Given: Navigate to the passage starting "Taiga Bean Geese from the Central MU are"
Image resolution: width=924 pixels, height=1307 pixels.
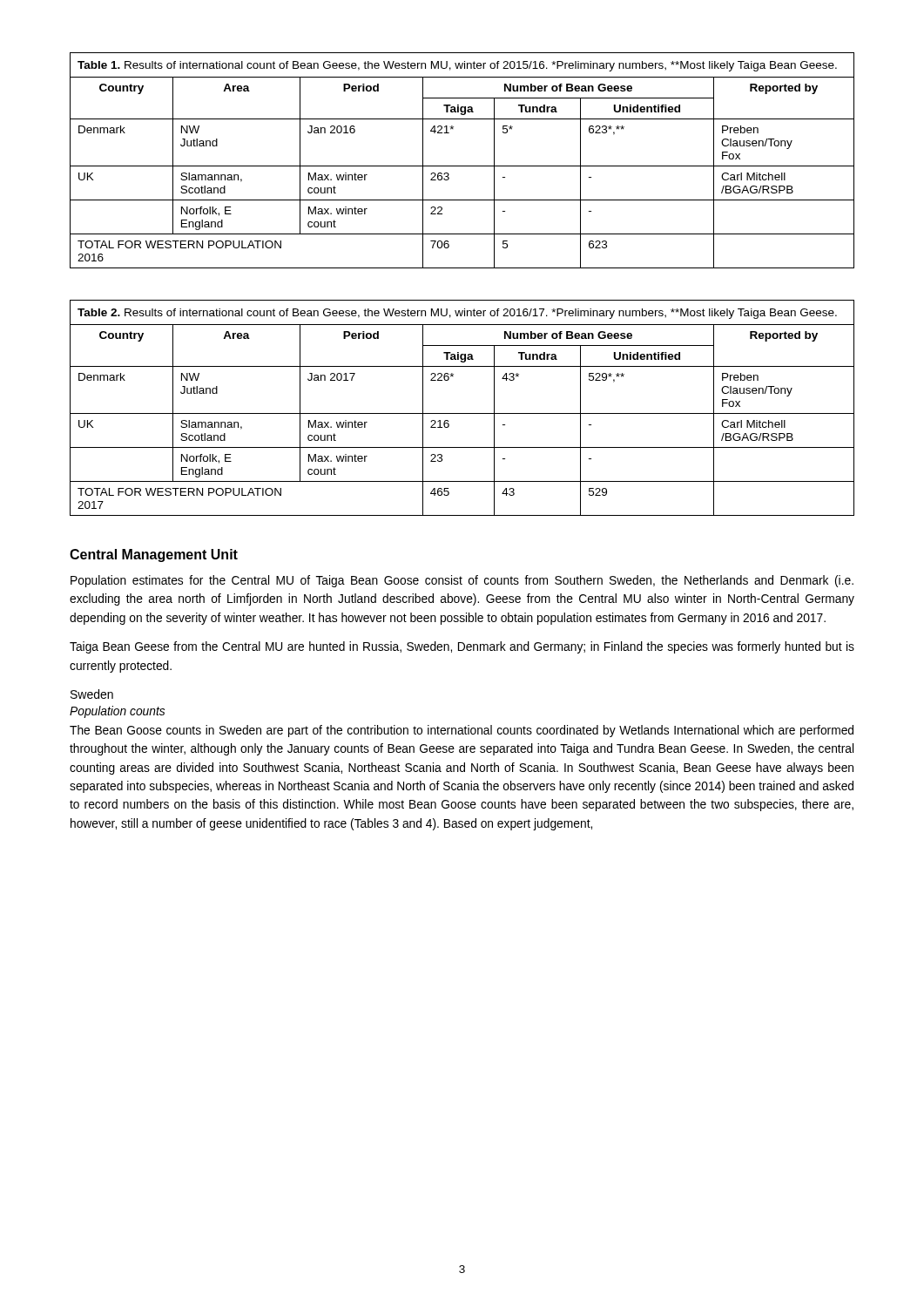Looking at the screenshot, I should [462, 656].
